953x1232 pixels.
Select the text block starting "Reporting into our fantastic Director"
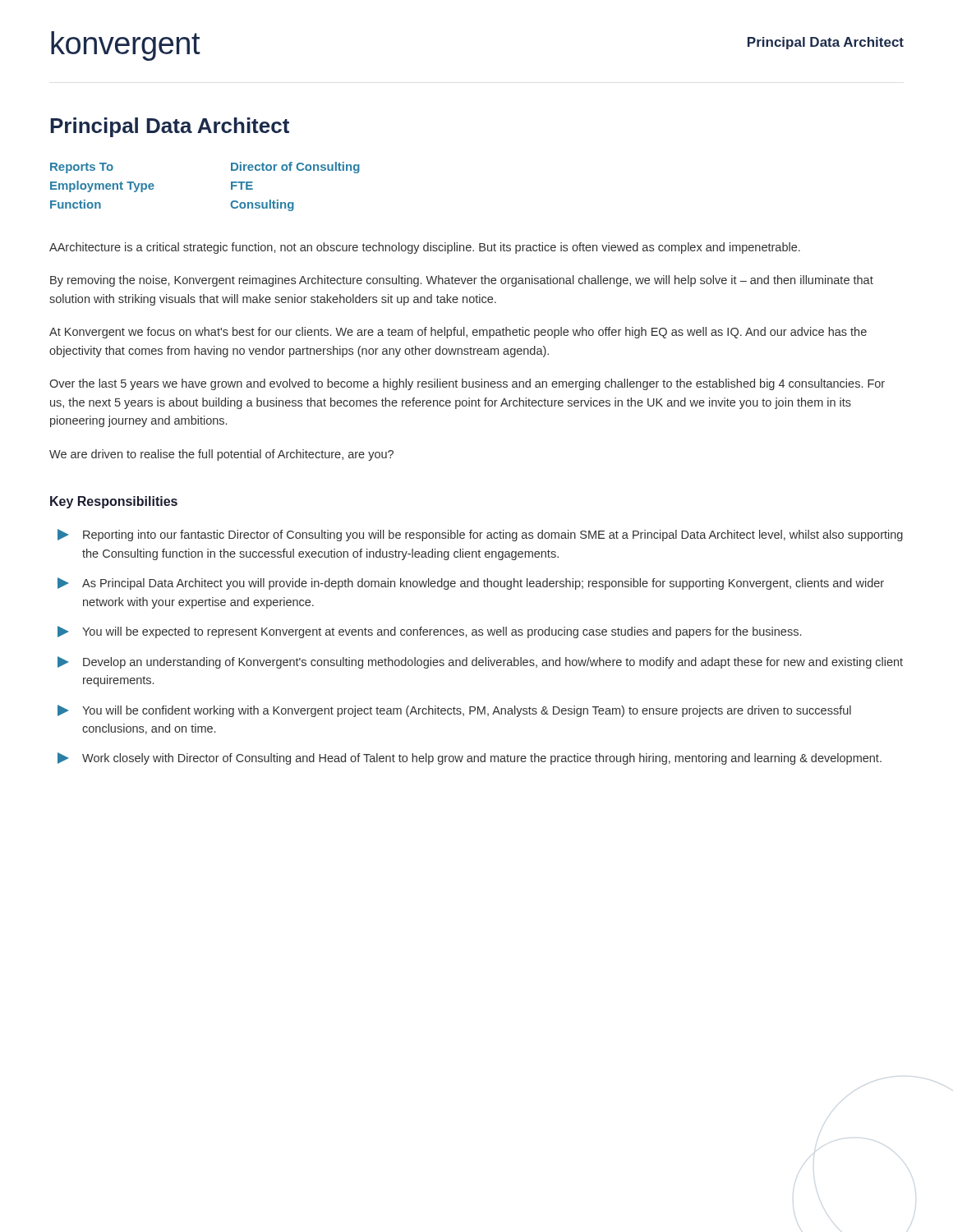(481, 544)
